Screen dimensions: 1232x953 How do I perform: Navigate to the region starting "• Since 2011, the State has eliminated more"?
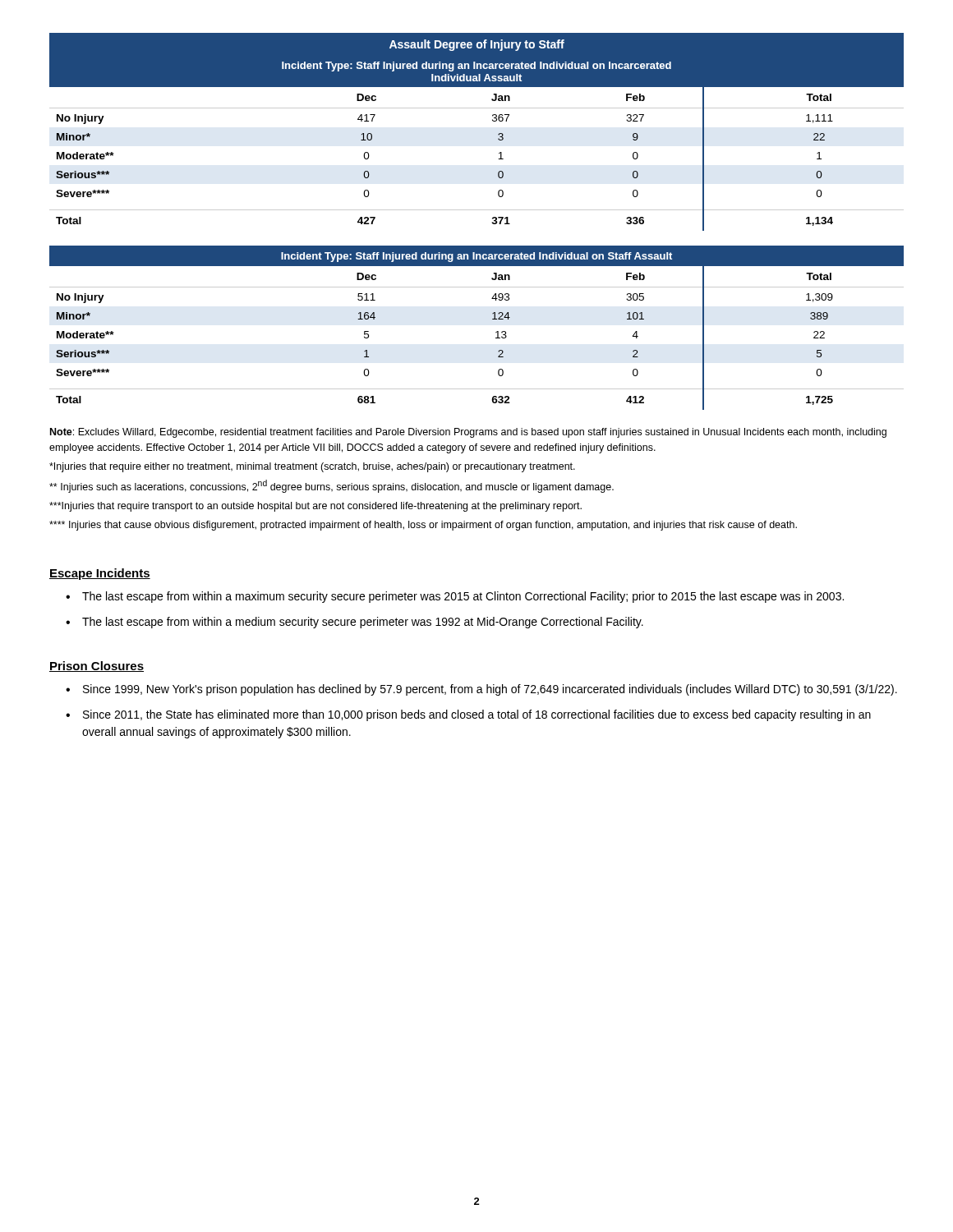(x=485, y=723)
